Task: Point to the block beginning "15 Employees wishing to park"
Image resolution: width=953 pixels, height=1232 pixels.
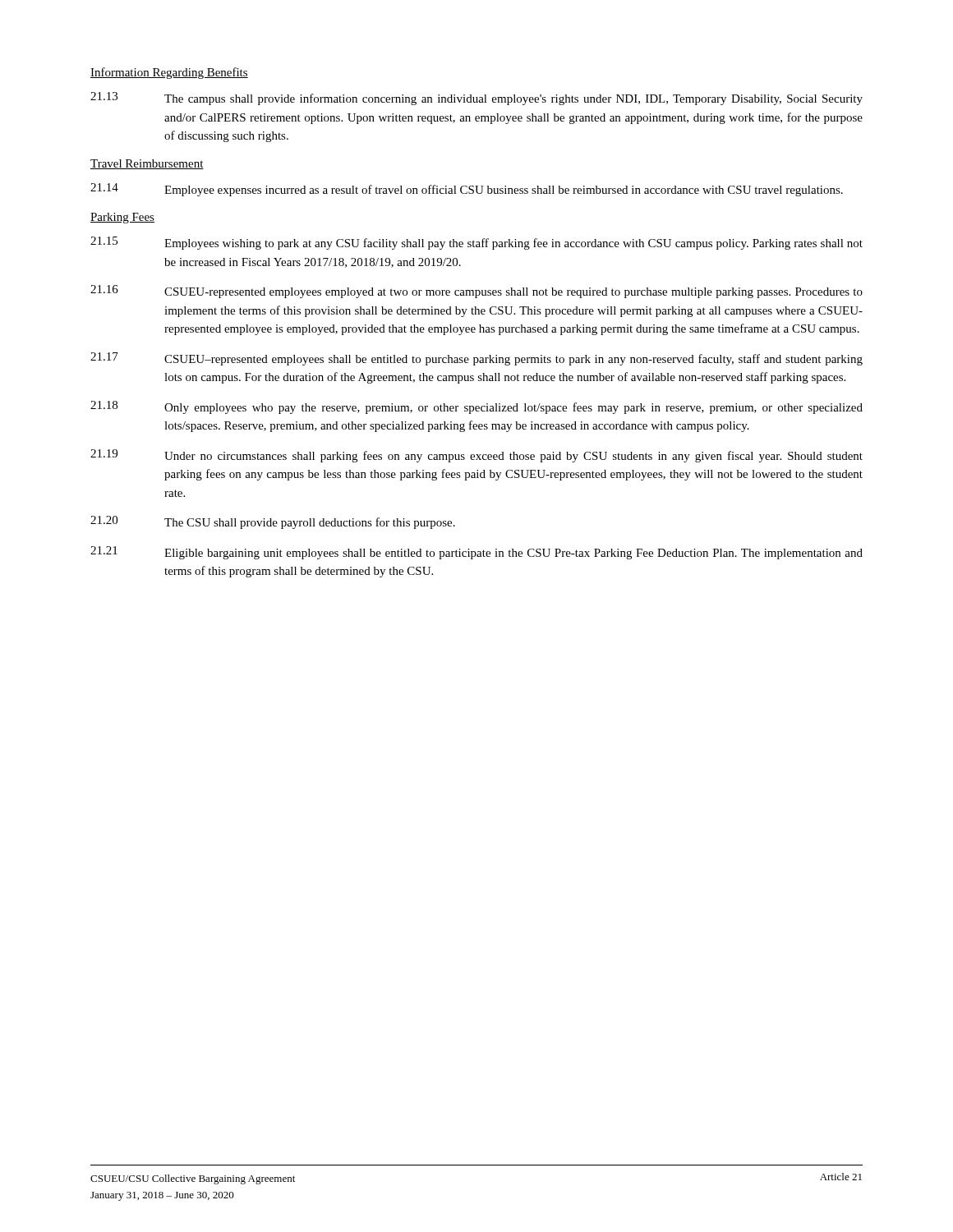Action: pyautogui.click(x=476, y=253)
